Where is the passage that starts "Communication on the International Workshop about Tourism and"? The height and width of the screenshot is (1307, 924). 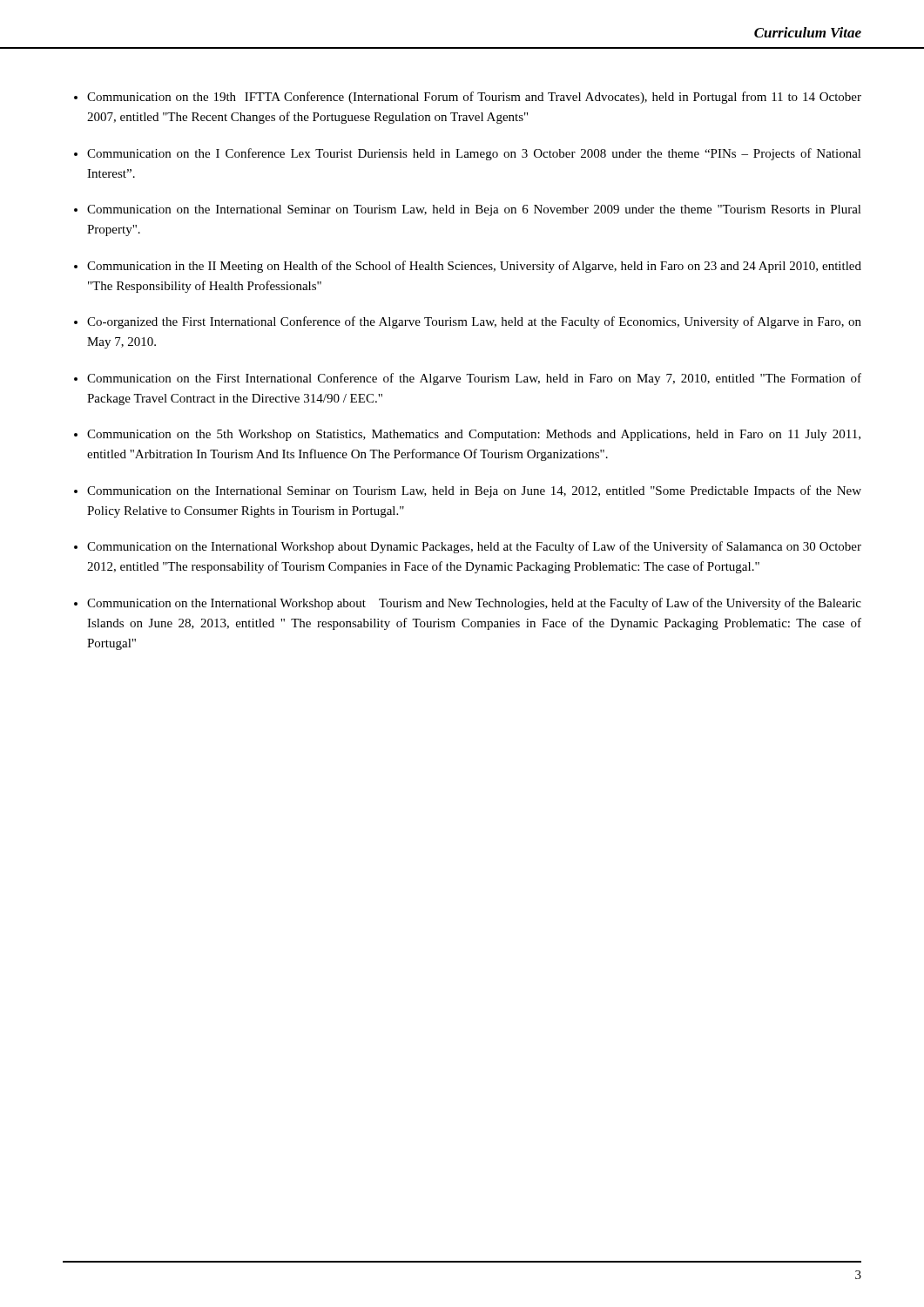click(x=474, y=623)
